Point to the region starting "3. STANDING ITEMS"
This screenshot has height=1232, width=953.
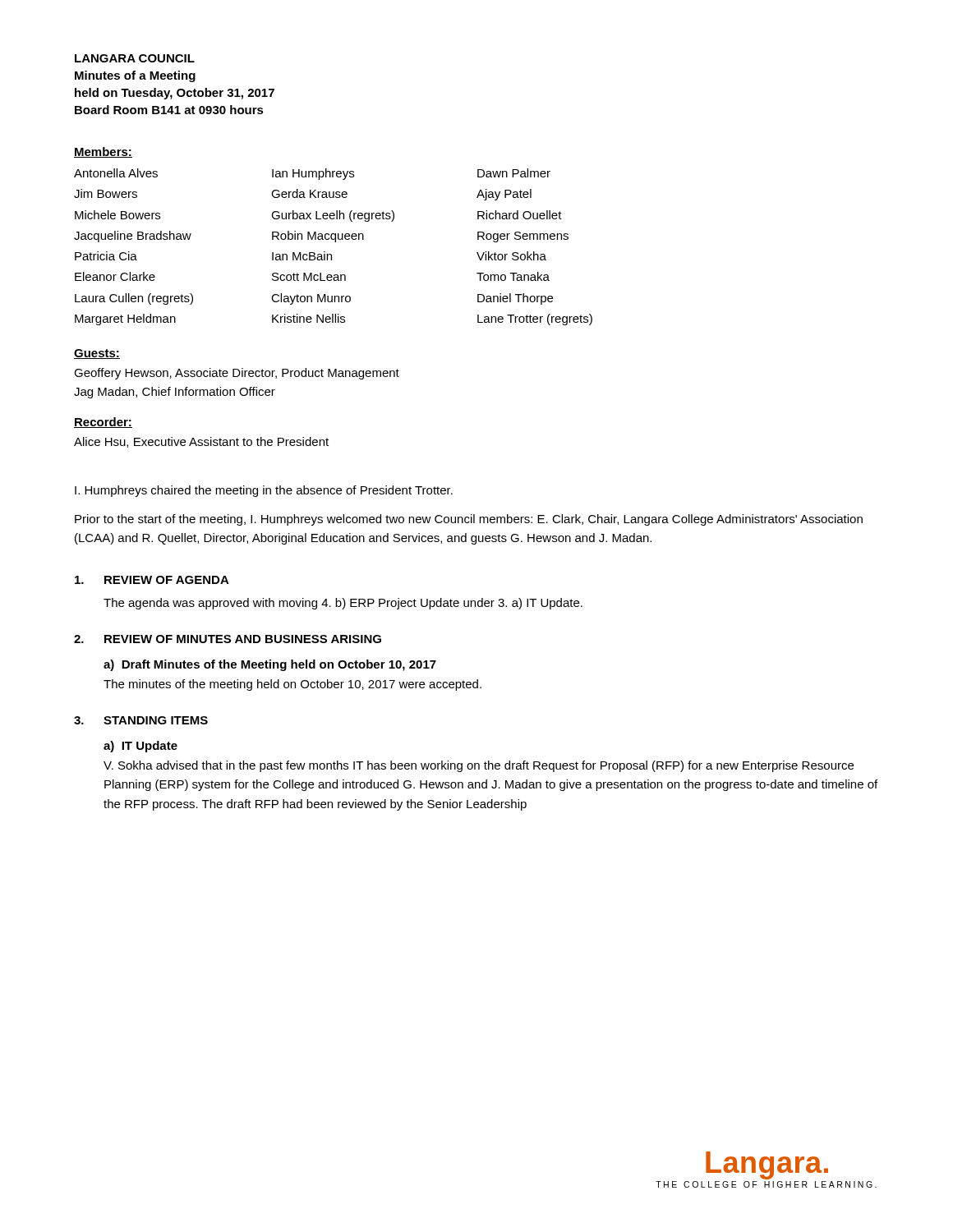pyautogui.click(x=141, y=720)
